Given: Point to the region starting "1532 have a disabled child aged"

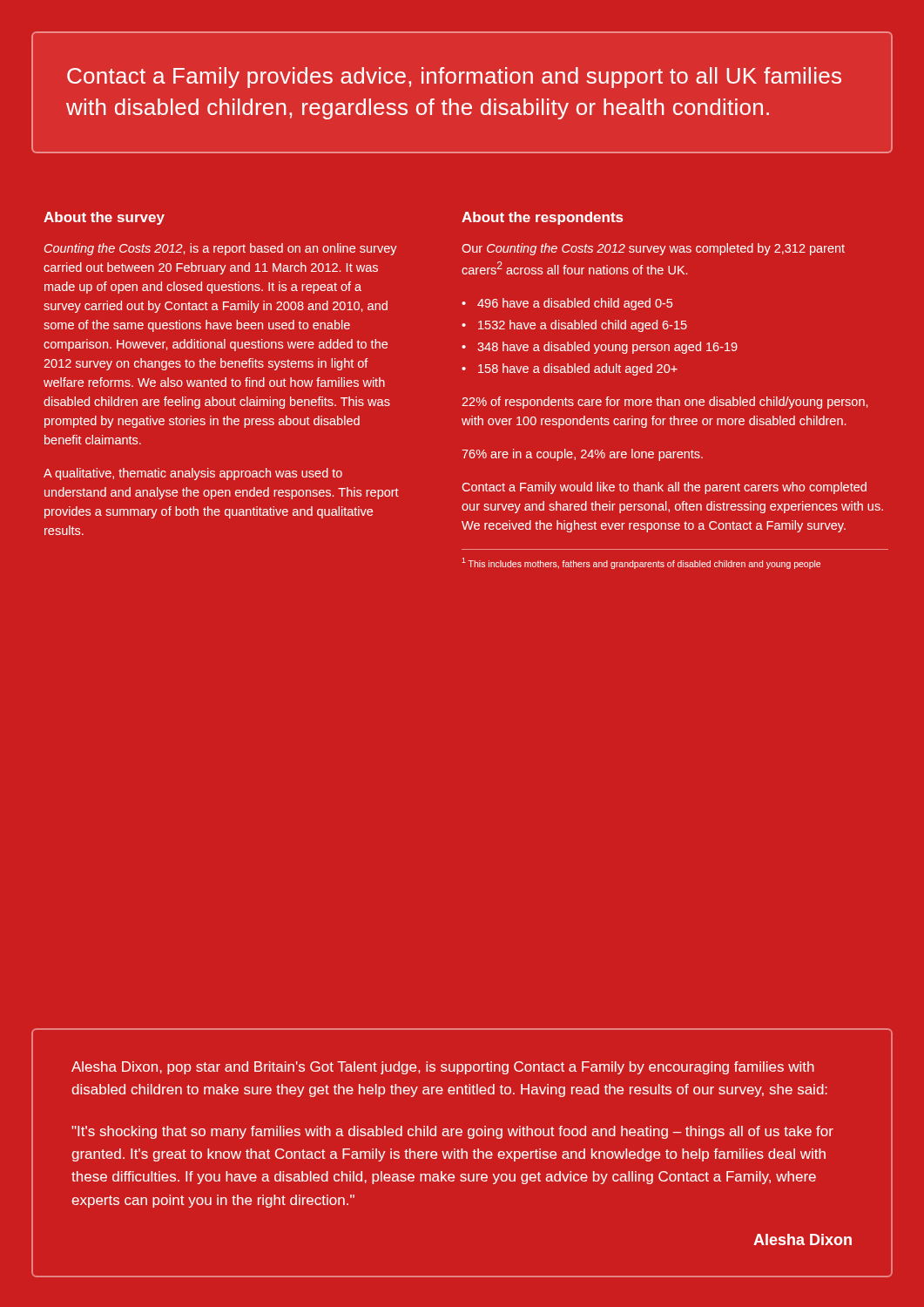Looking at the screenshot, I should point(582,325).
